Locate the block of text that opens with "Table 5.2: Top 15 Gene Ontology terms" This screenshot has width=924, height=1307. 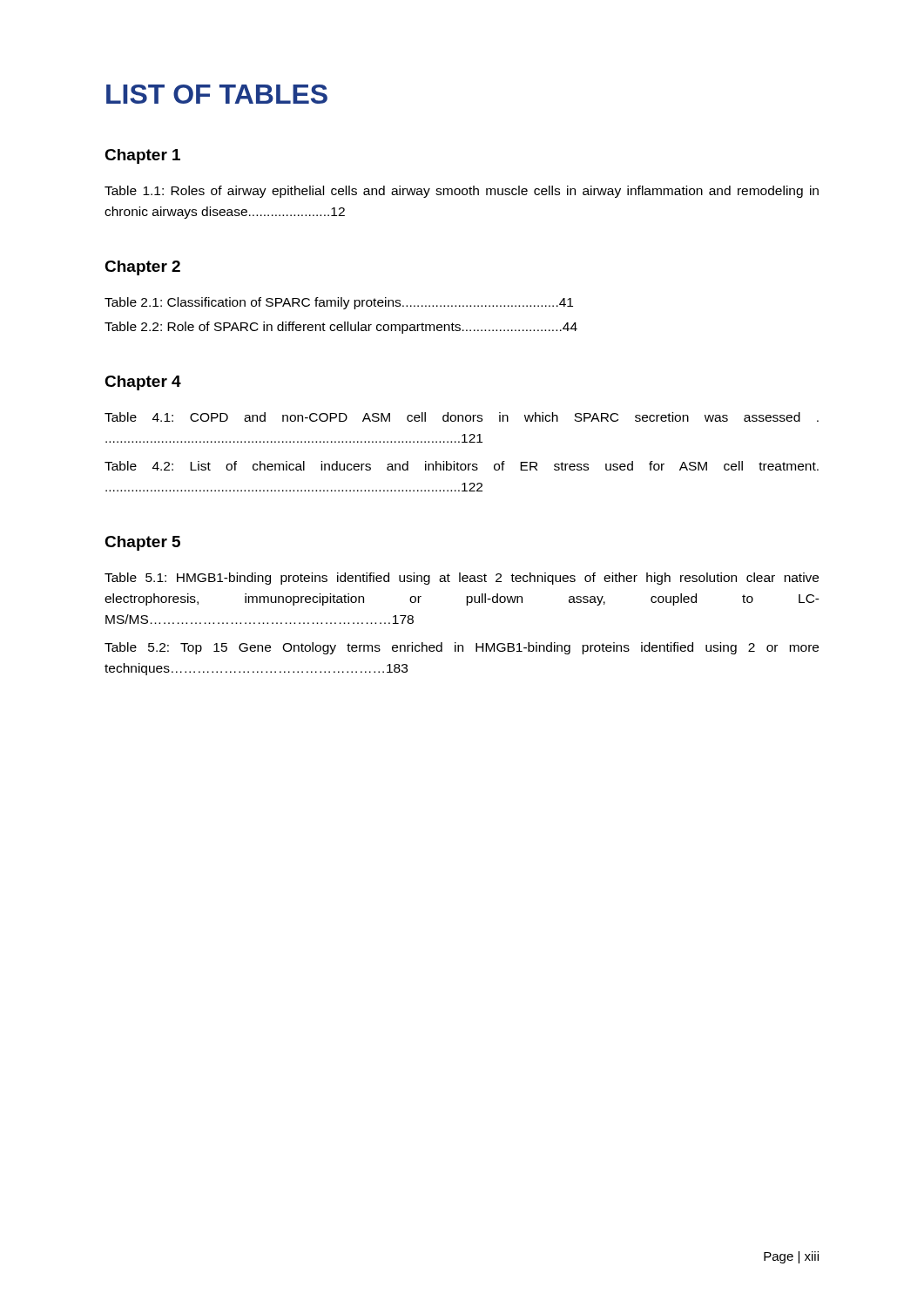pyautogui.click(x=462, y=658)
